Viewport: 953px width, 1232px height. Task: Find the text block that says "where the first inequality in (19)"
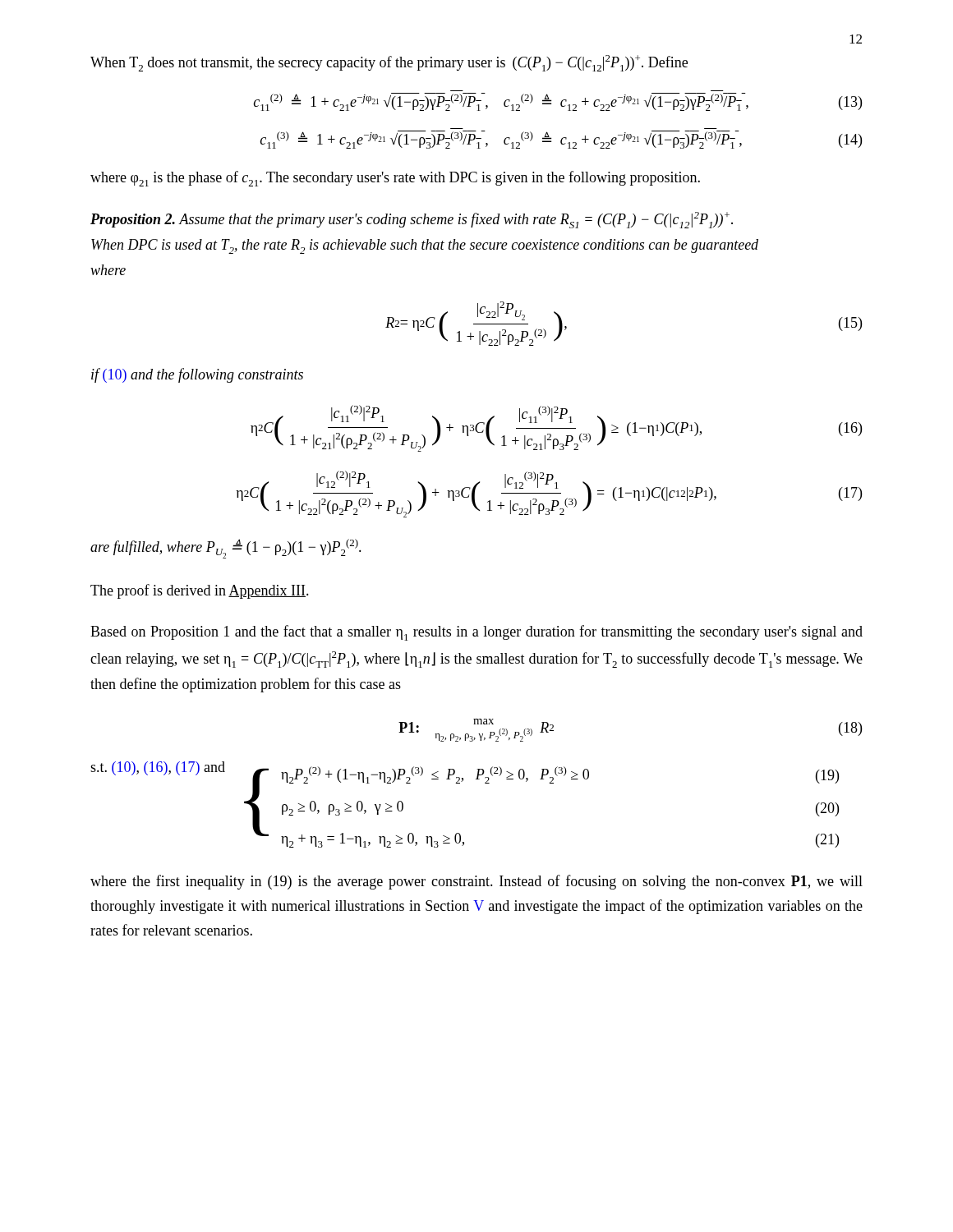click(x=476, y=906)
